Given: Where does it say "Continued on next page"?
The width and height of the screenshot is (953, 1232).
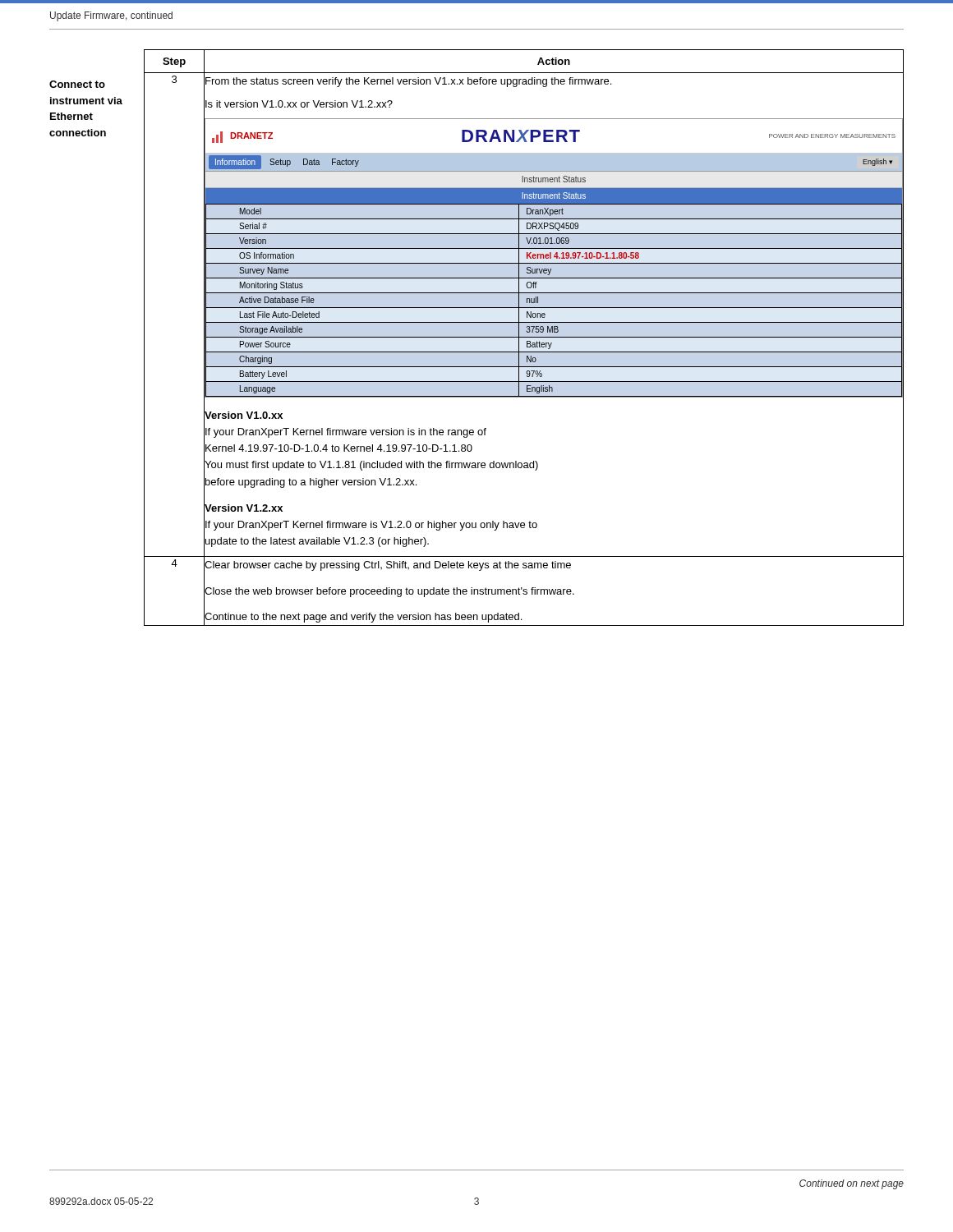Looking at the screenshot, I should pyautogui.click(x=851, y=1184).
